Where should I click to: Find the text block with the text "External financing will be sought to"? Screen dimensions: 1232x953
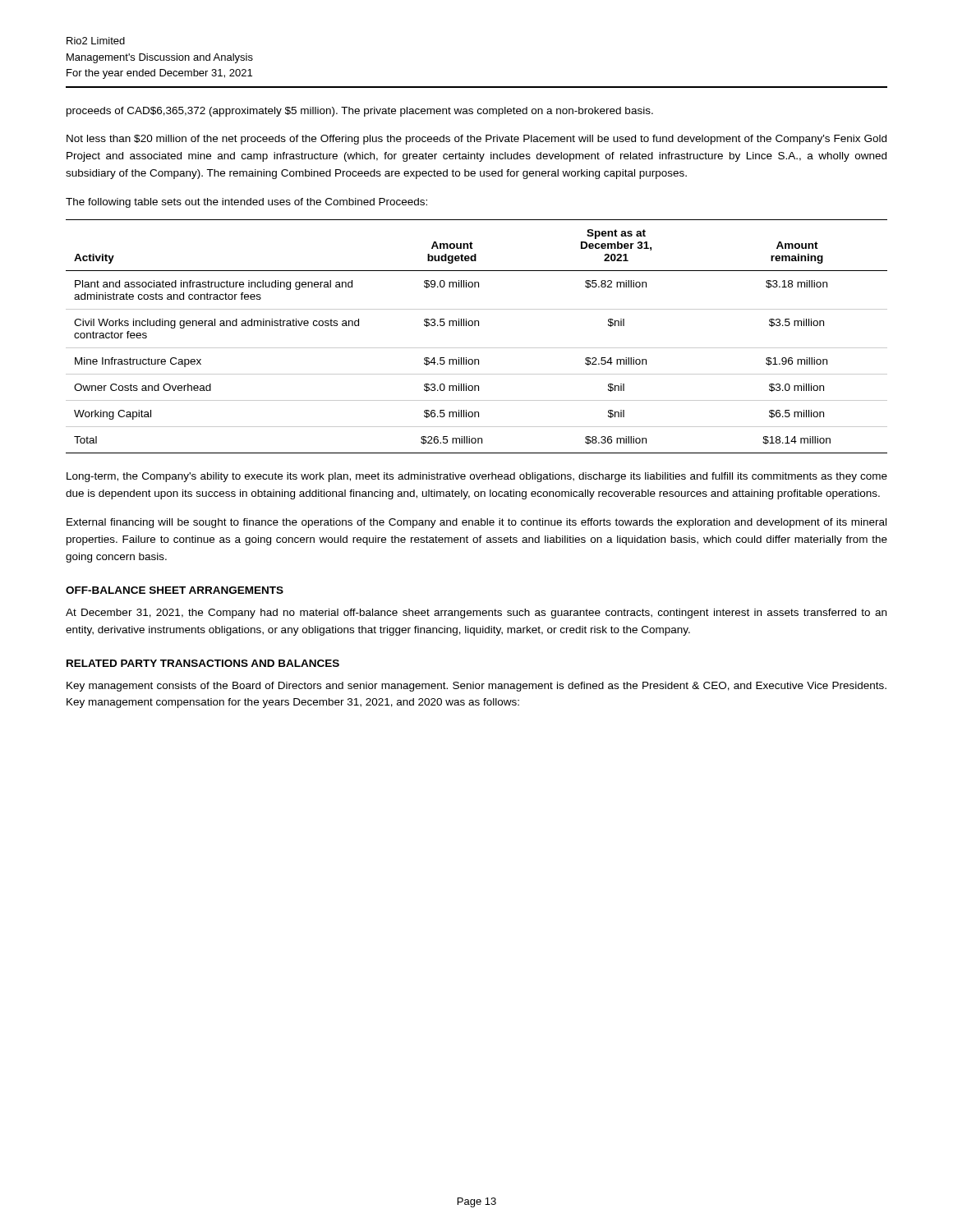pyautogui.click(x=476, y=539)
